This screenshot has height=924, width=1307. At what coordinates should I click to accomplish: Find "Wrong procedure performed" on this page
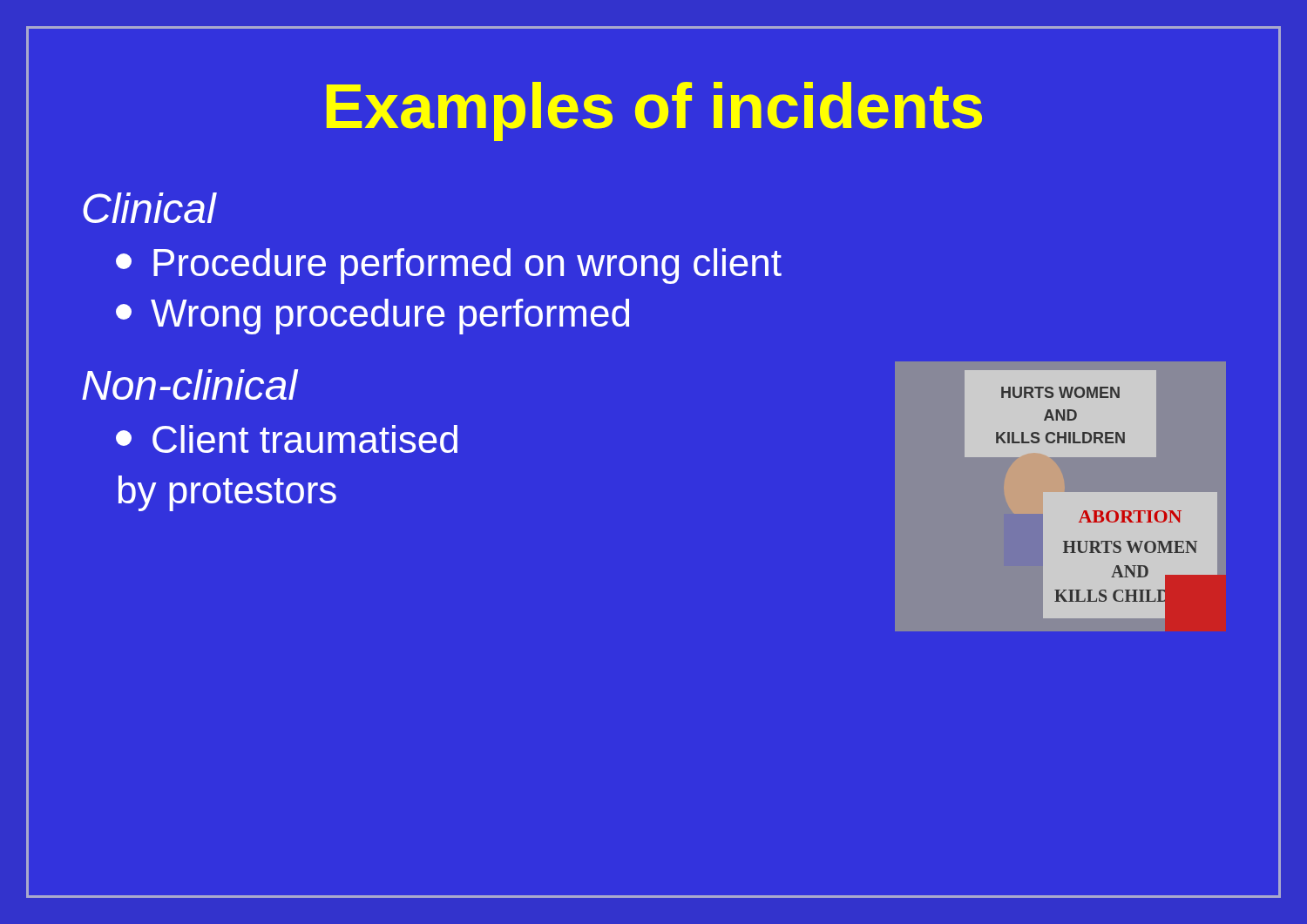(374, 314)
